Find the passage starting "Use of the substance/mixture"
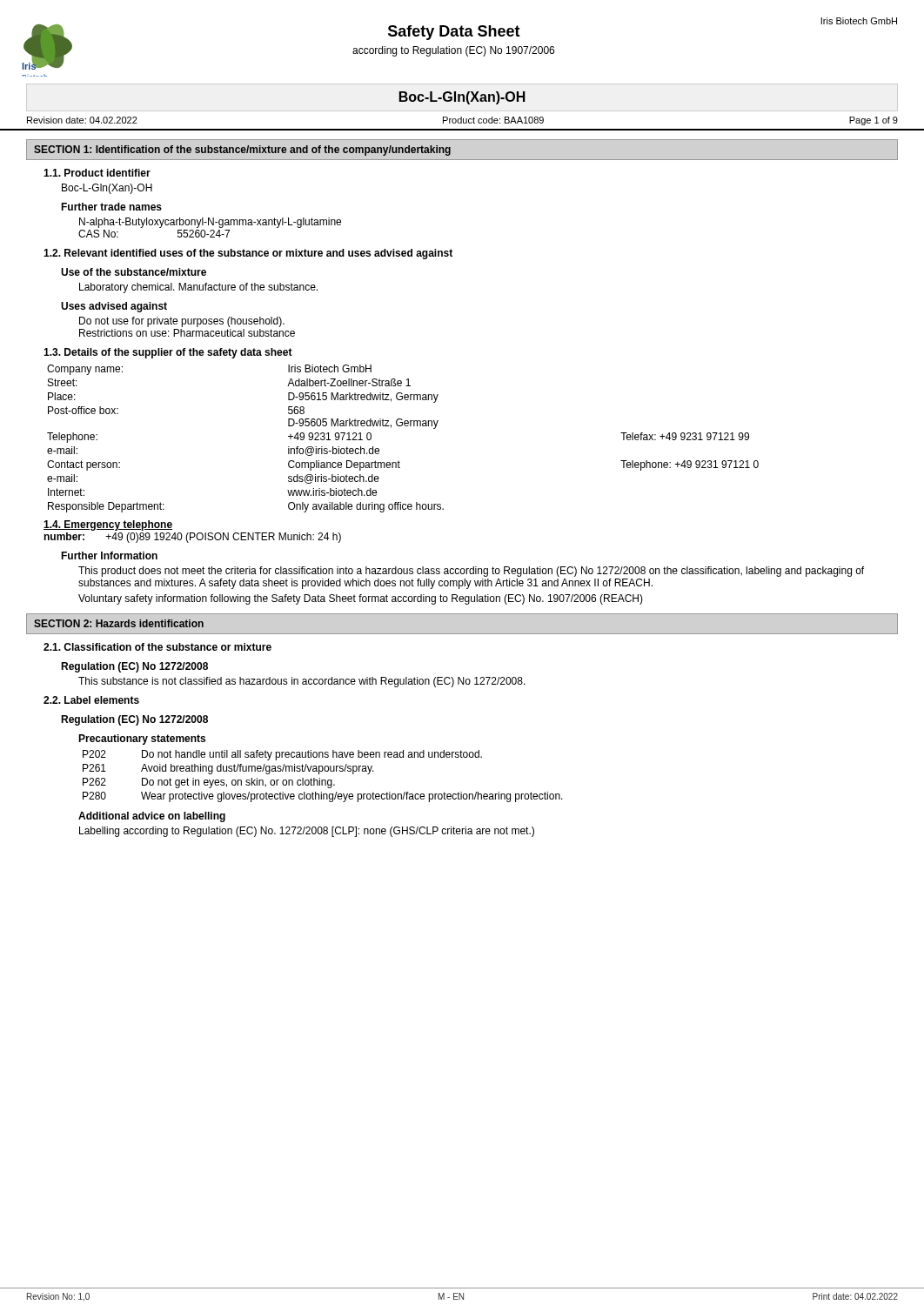Viewport: 924px width, 1305px height. tap(134, 272)
